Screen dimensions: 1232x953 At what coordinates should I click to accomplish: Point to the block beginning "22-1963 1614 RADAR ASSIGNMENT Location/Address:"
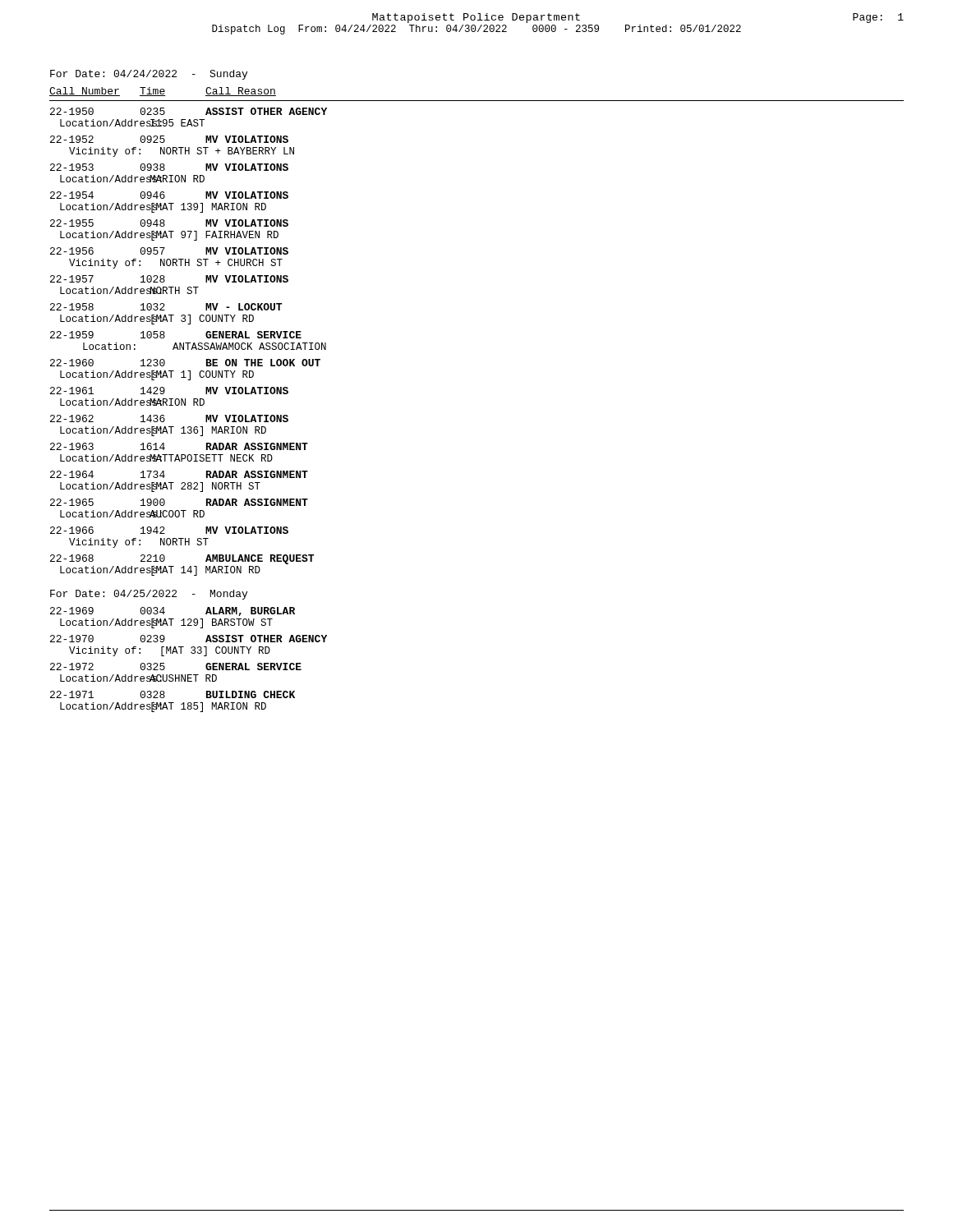[x=179, y=452]
